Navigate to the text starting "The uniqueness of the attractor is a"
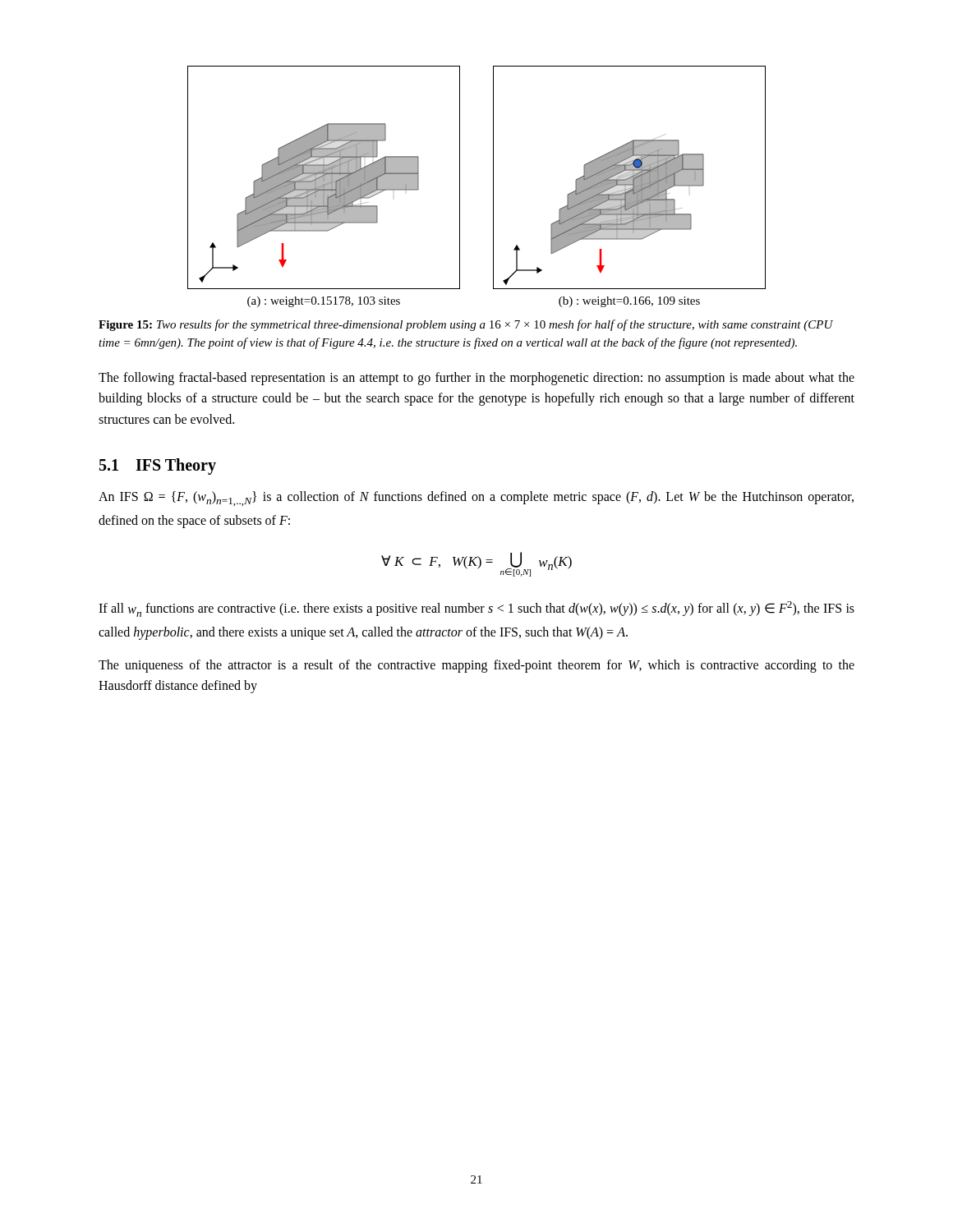Viewport: 953px width, 1232px height. tap(476, 675)
